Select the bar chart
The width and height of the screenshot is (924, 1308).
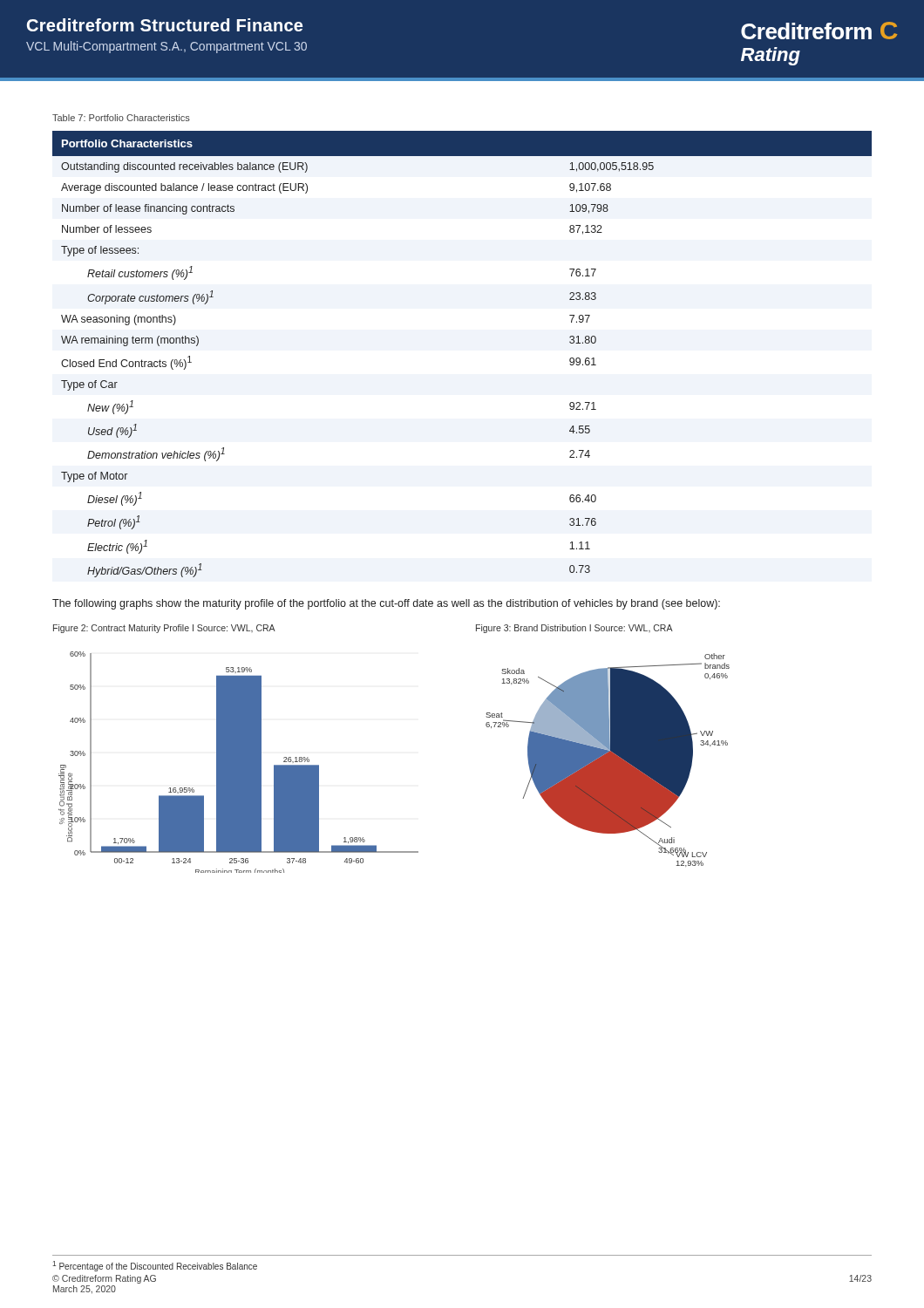click(x=251, y=755)
